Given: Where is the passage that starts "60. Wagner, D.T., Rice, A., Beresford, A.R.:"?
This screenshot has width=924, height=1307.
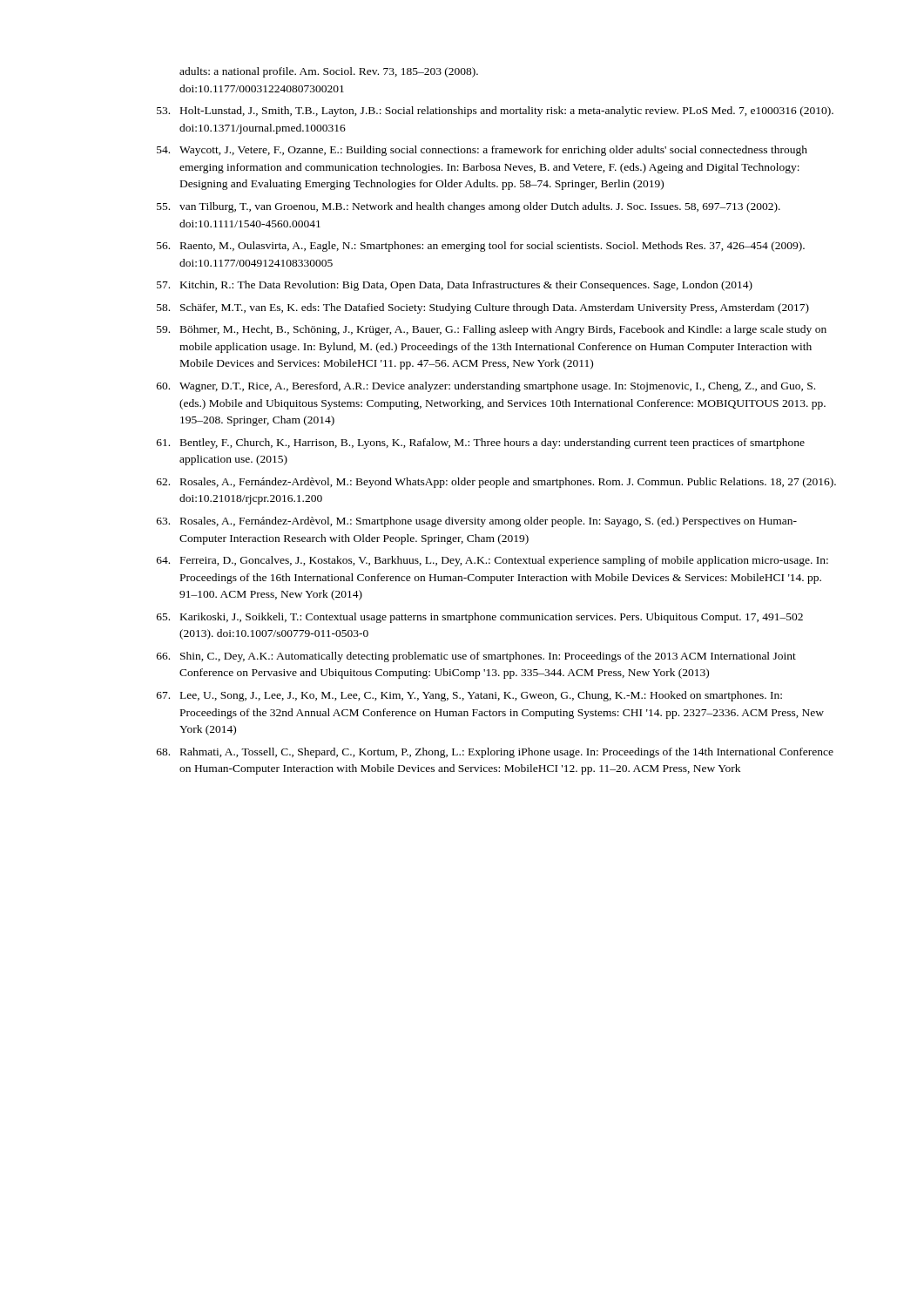Looking at the screenshot, I should coord(488,403).
